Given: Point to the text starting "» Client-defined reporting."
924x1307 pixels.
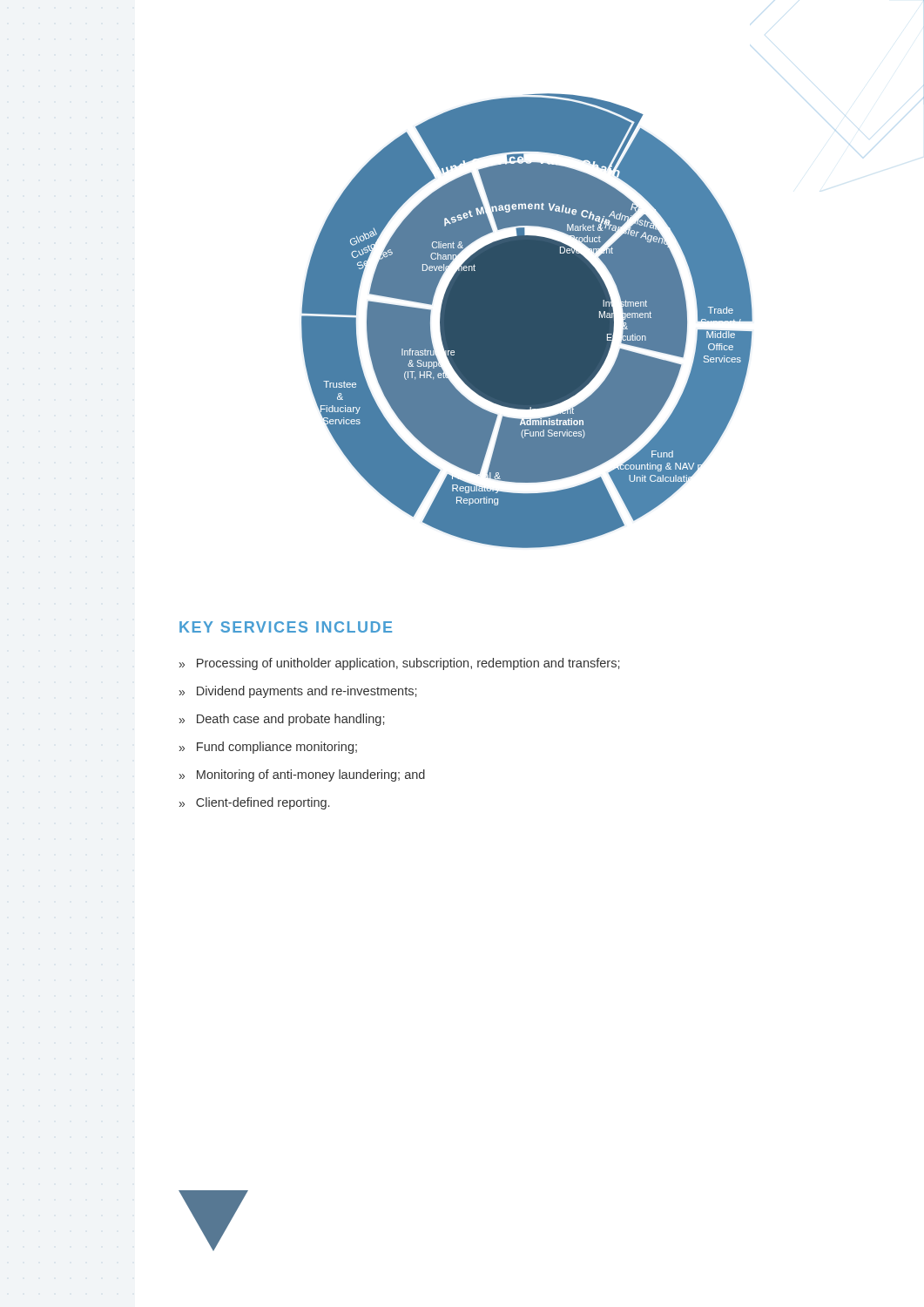Looking at the screenshot, I should click(255, 803).
